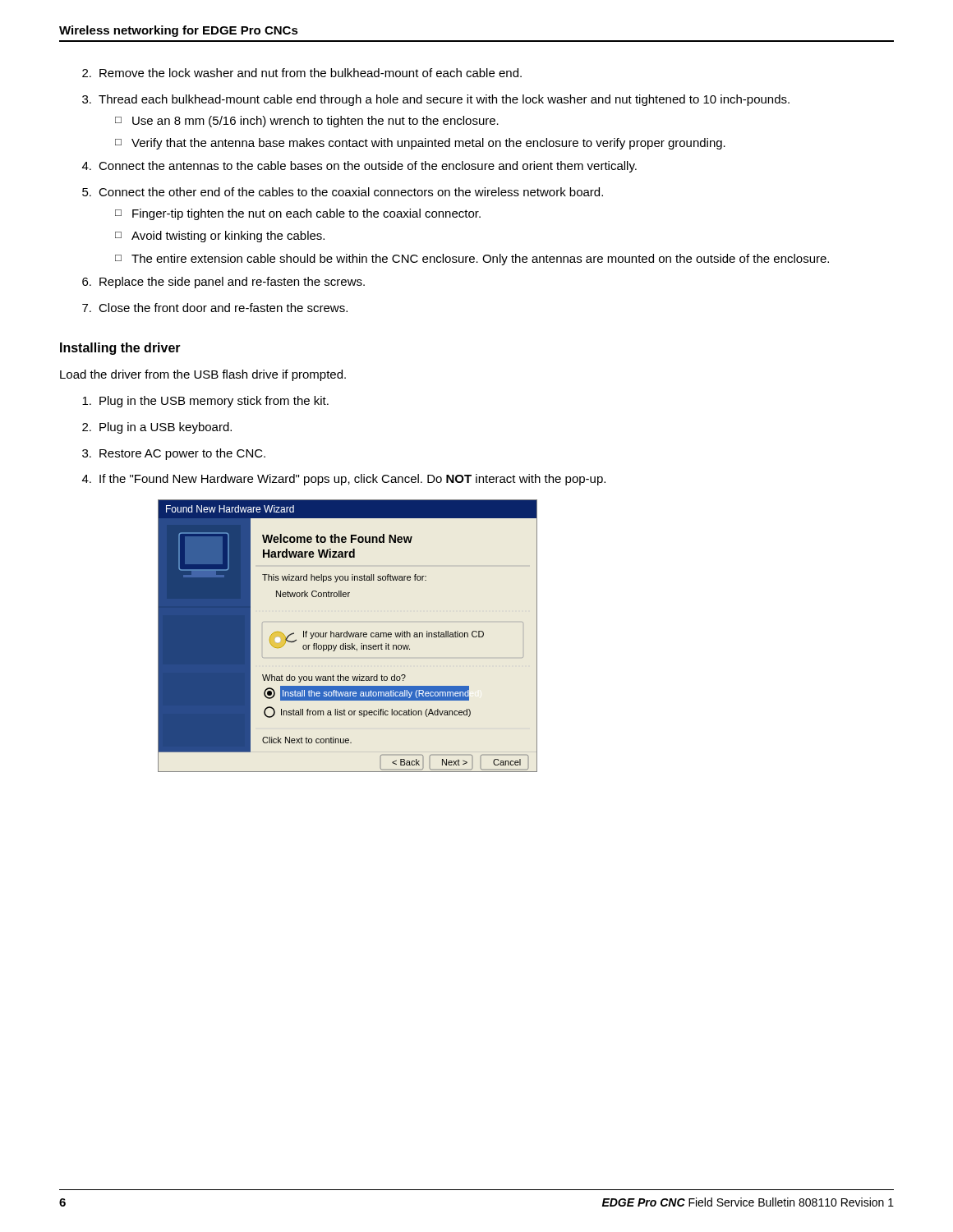953x1232 pixels.
Task: Navigate to the passage starting "□ Verify that"
Action: coord(499,143)
